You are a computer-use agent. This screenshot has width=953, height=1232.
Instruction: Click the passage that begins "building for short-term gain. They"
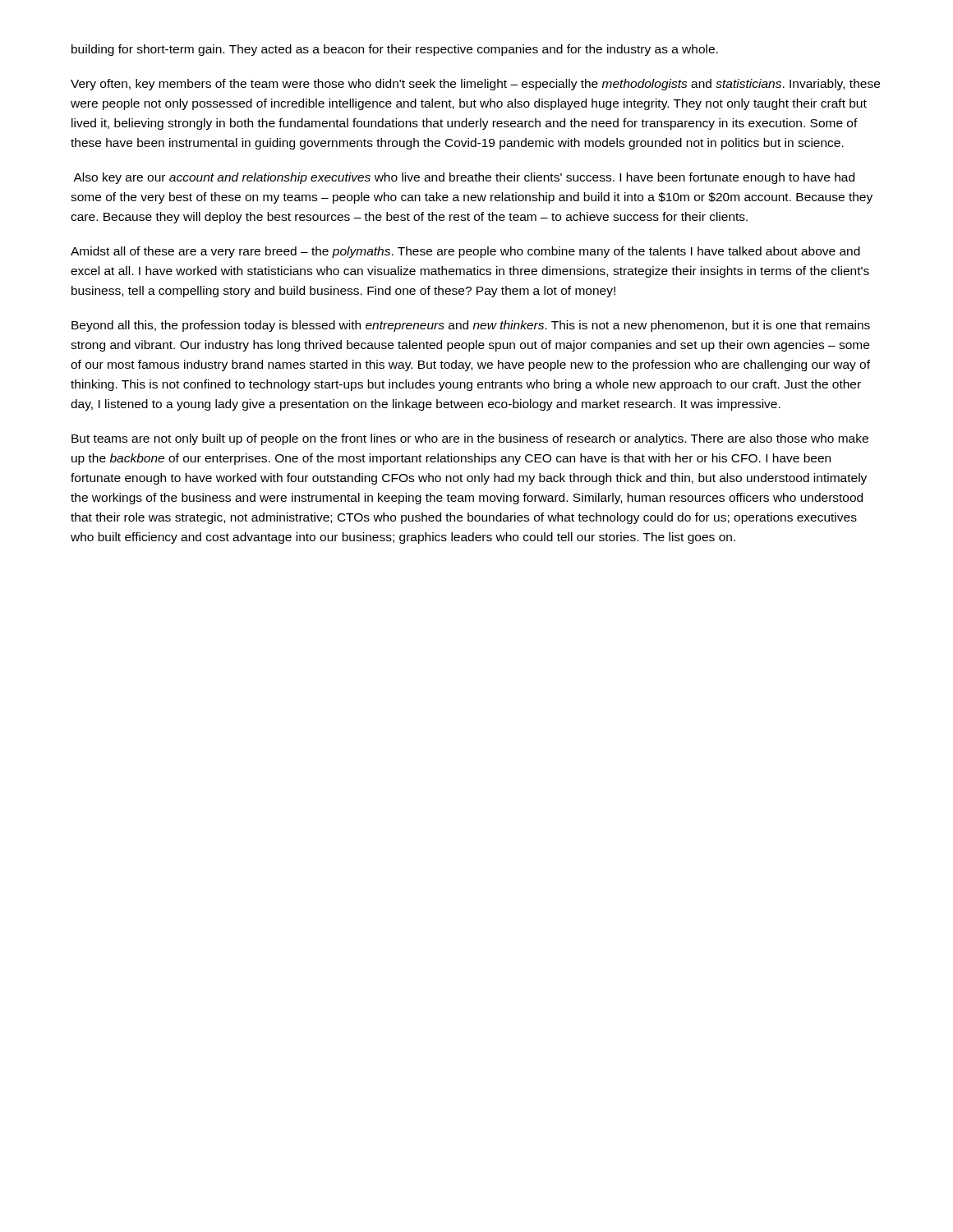pos(395,49)
